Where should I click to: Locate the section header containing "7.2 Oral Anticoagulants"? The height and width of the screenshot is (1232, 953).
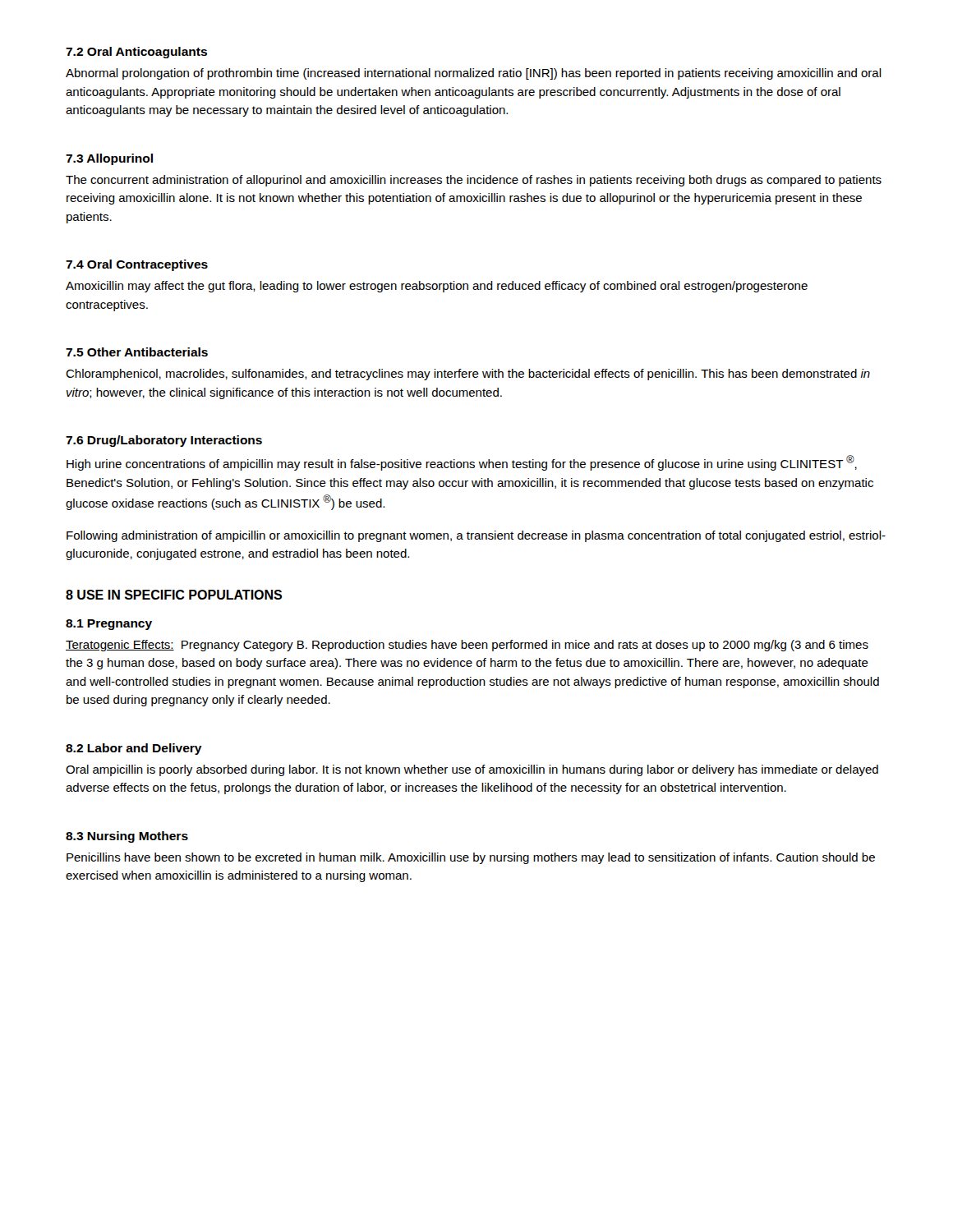[137, 51]
